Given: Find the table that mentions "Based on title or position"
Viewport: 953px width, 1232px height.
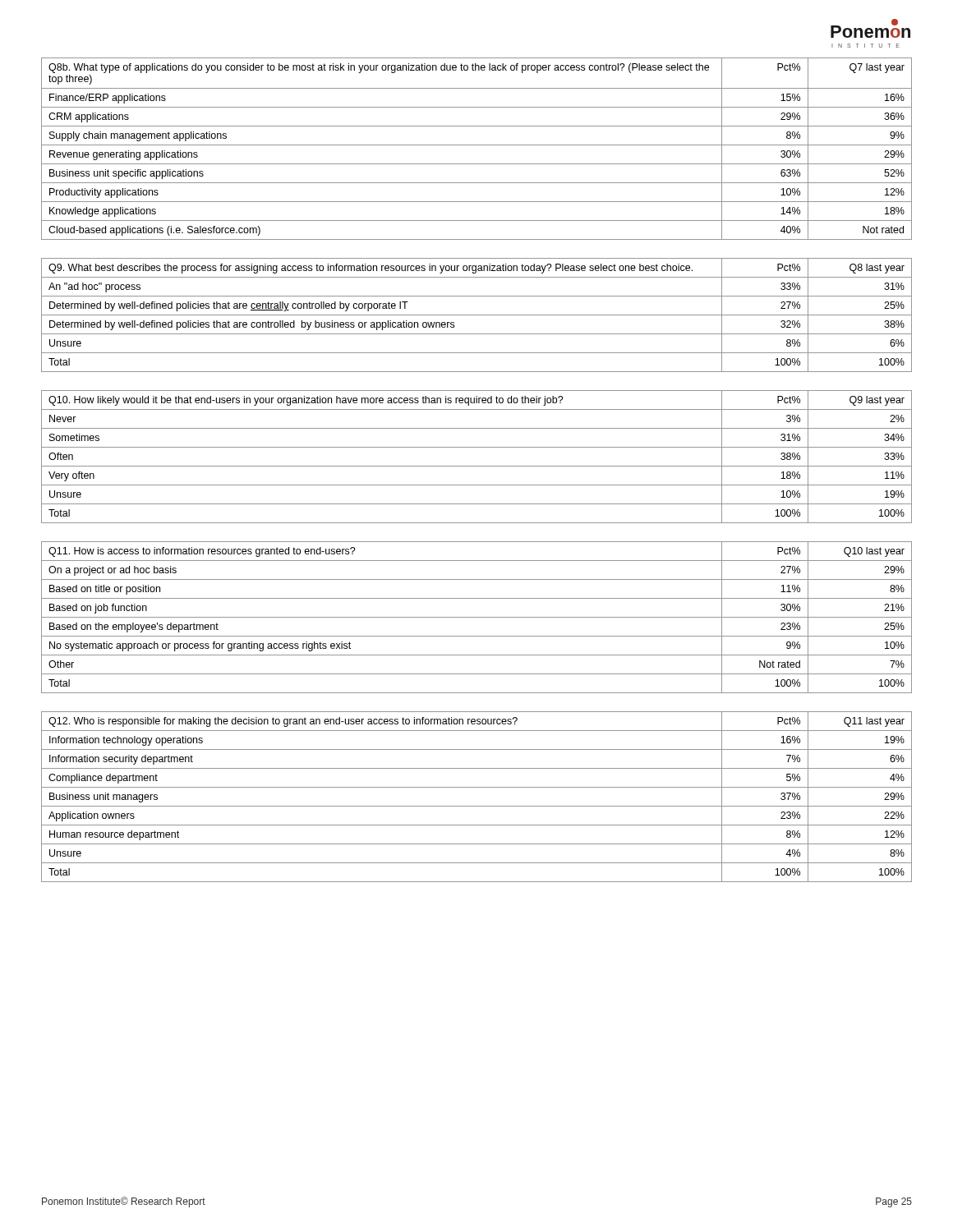Looking at the screenshot, I should (476, 617).
